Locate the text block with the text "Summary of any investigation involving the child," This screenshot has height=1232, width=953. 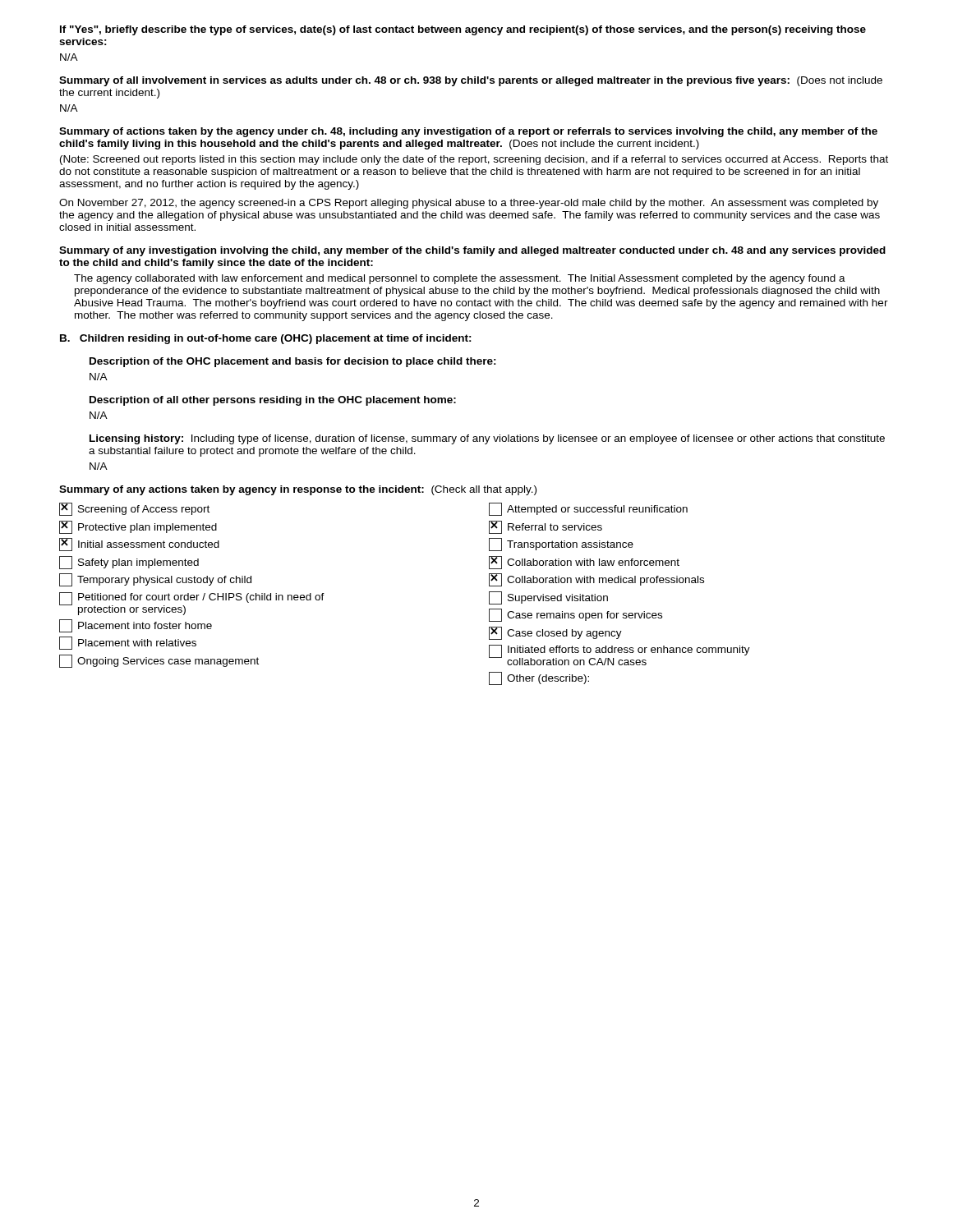476,283
